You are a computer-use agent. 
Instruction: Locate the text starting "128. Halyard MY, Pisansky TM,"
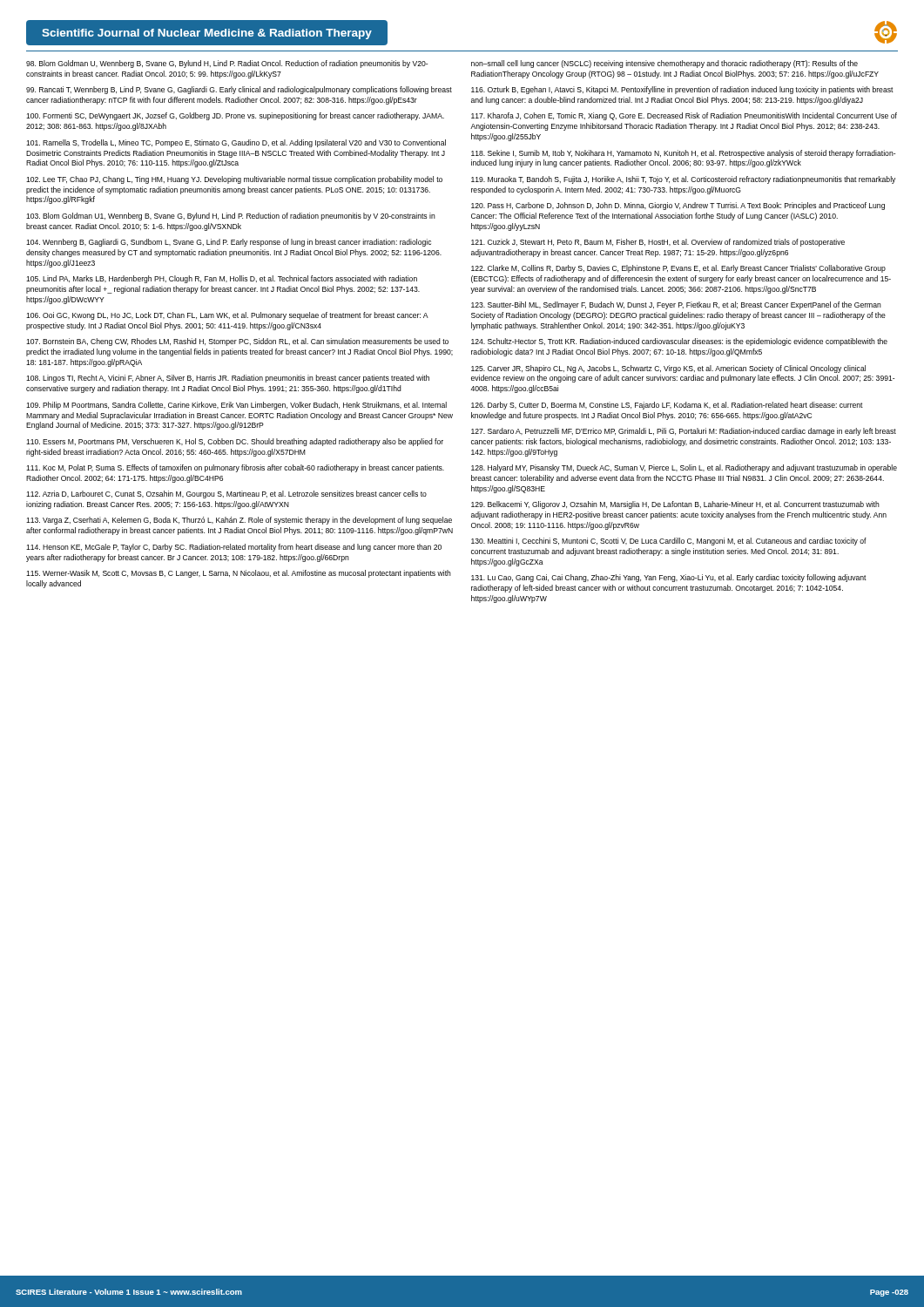(684, 479)
